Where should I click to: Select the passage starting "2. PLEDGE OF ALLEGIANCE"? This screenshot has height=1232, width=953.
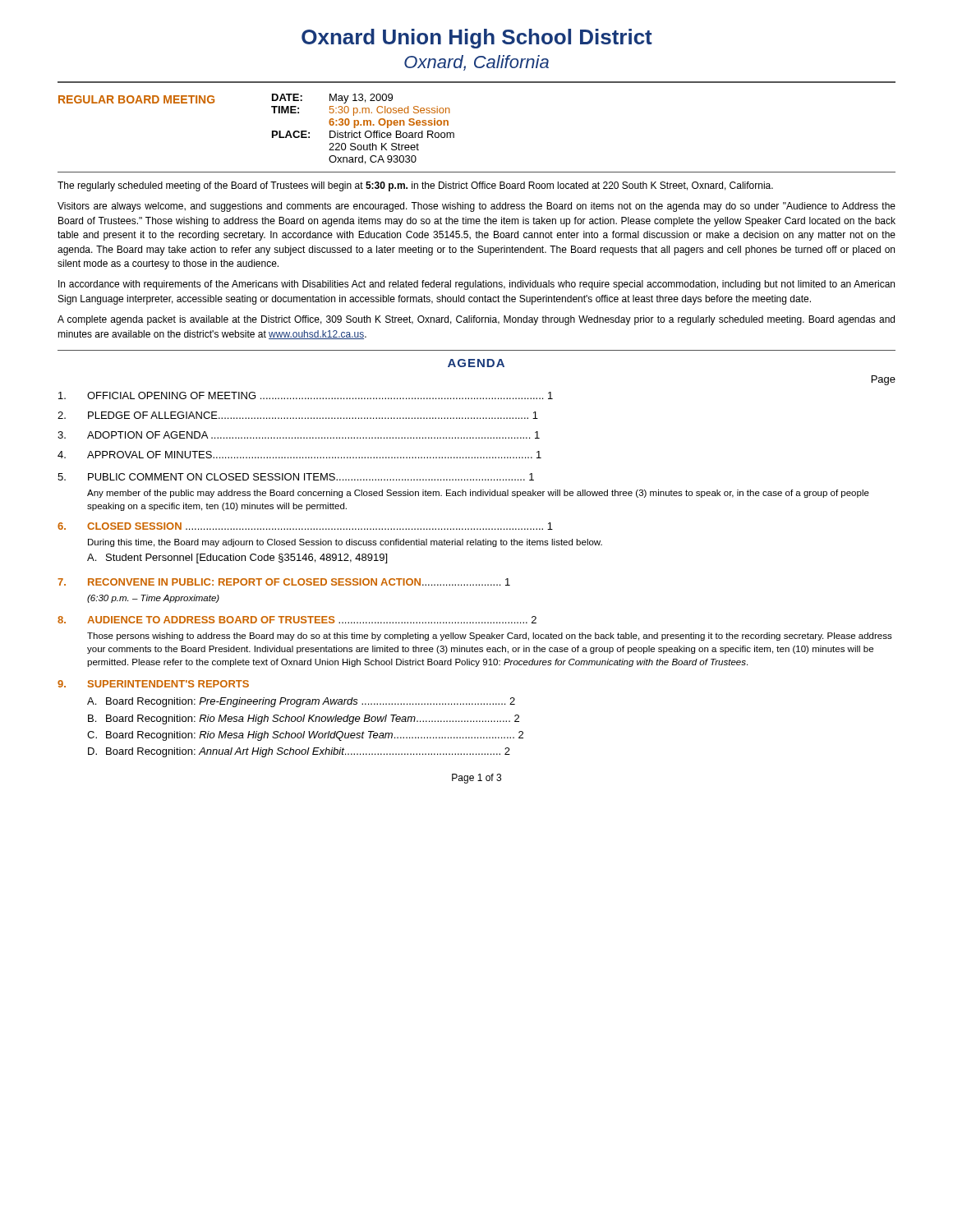(x=476, y=416)
